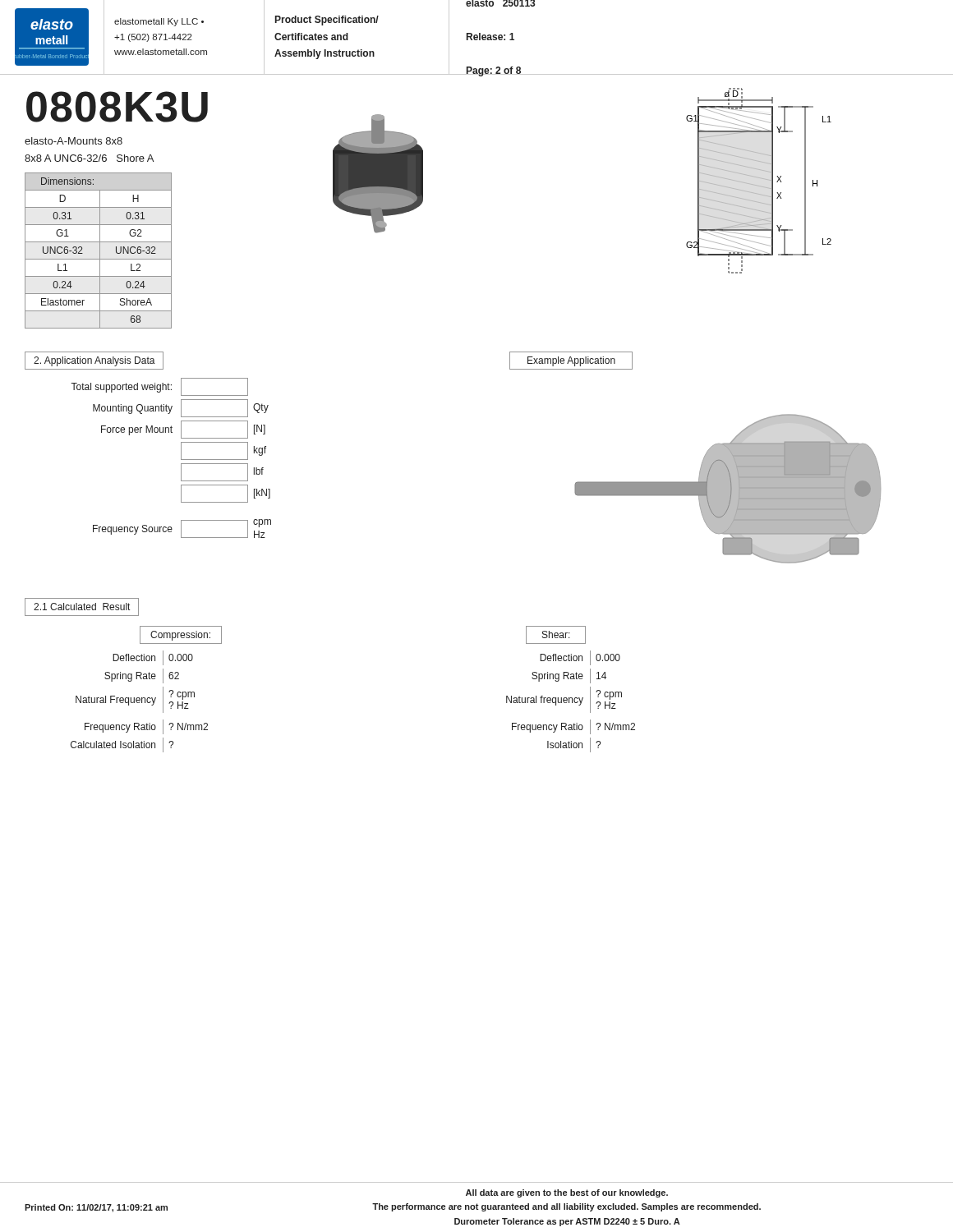Find the block on this page that starts "Deflection 0.000 Spring Rate 14"

pos(580,658)
